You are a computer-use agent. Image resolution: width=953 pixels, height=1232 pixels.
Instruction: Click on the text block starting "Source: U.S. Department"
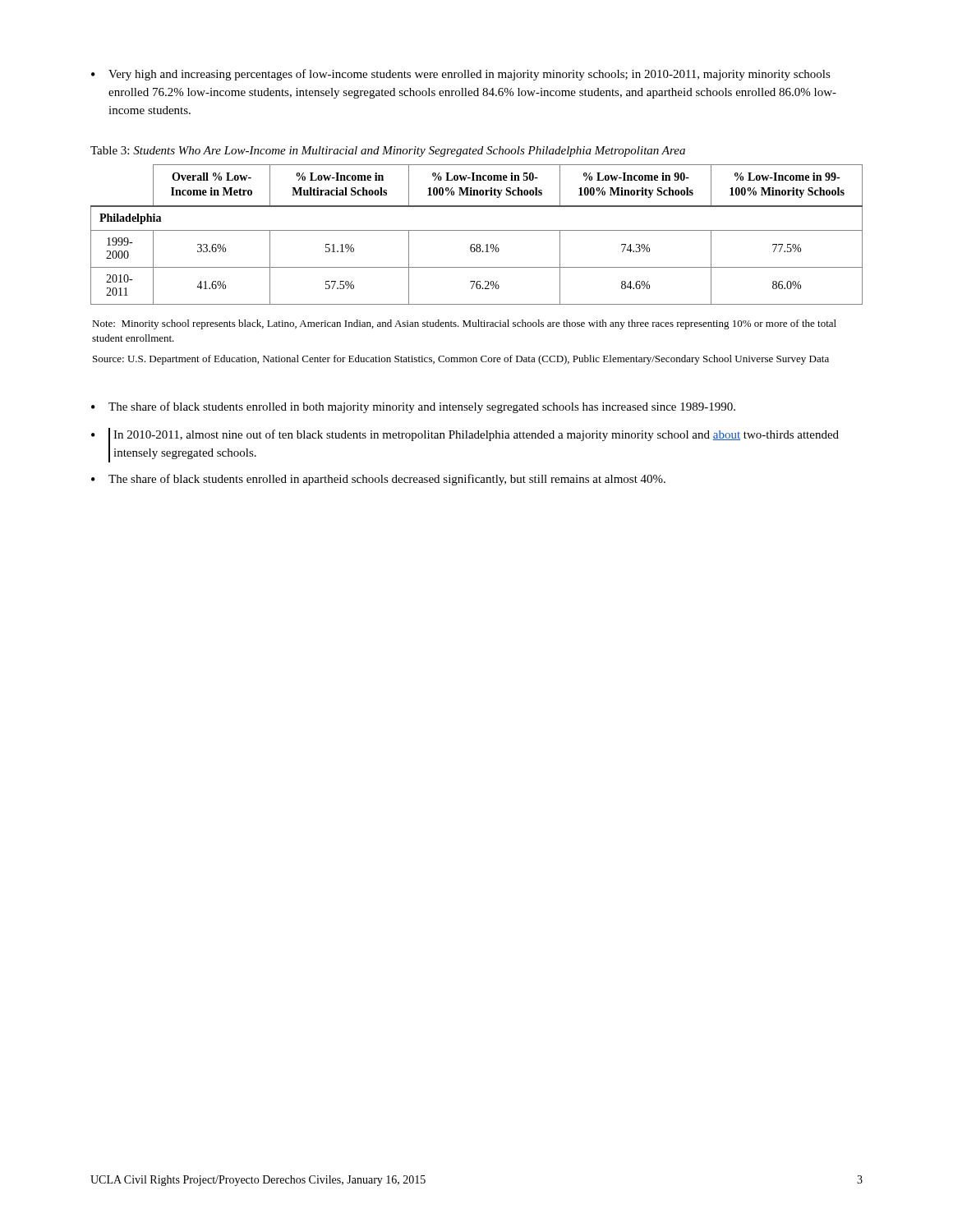461,359
